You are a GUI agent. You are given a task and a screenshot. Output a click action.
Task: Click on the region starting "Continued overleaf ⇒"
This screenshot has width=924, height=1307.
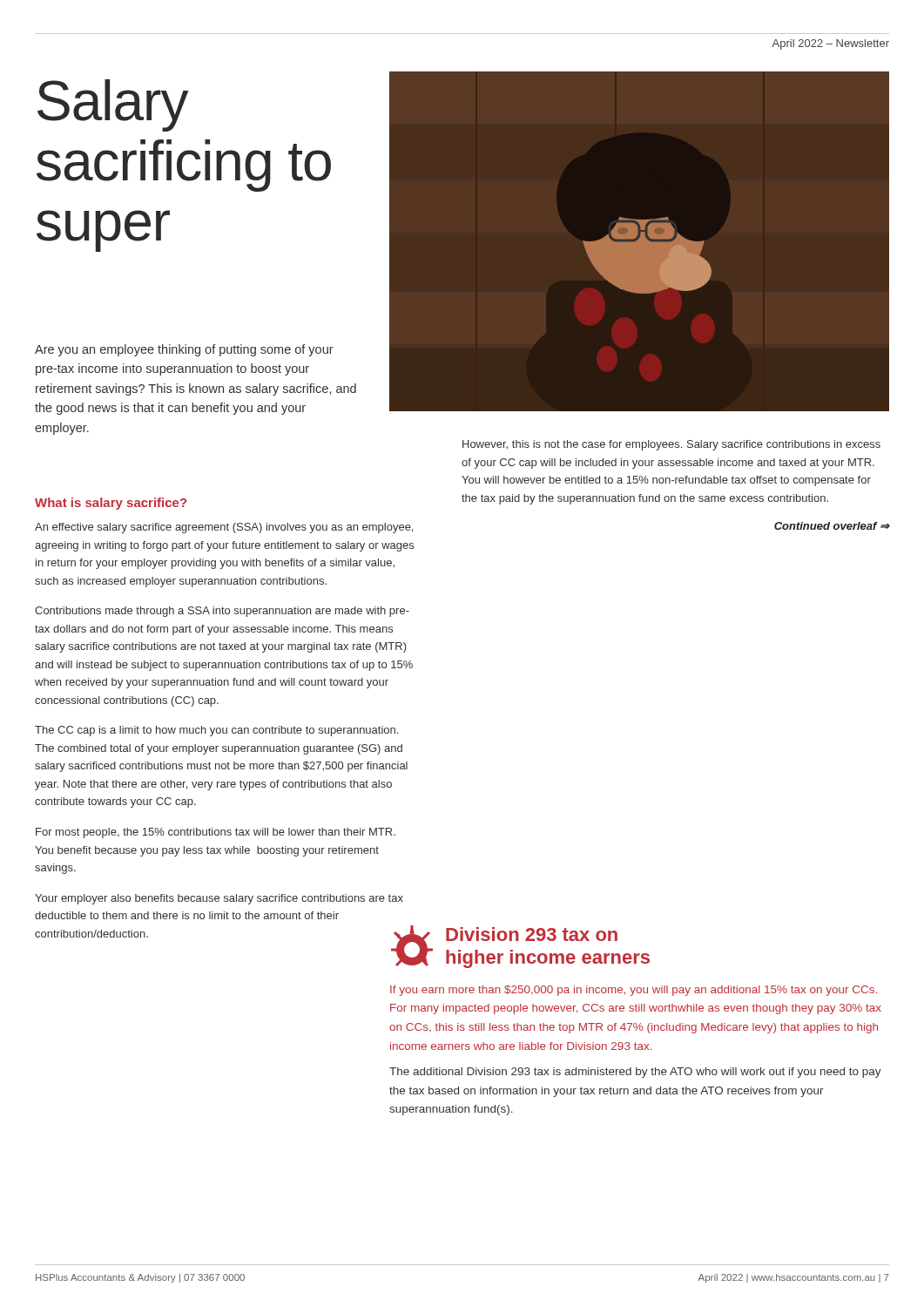tap(832, 526)
